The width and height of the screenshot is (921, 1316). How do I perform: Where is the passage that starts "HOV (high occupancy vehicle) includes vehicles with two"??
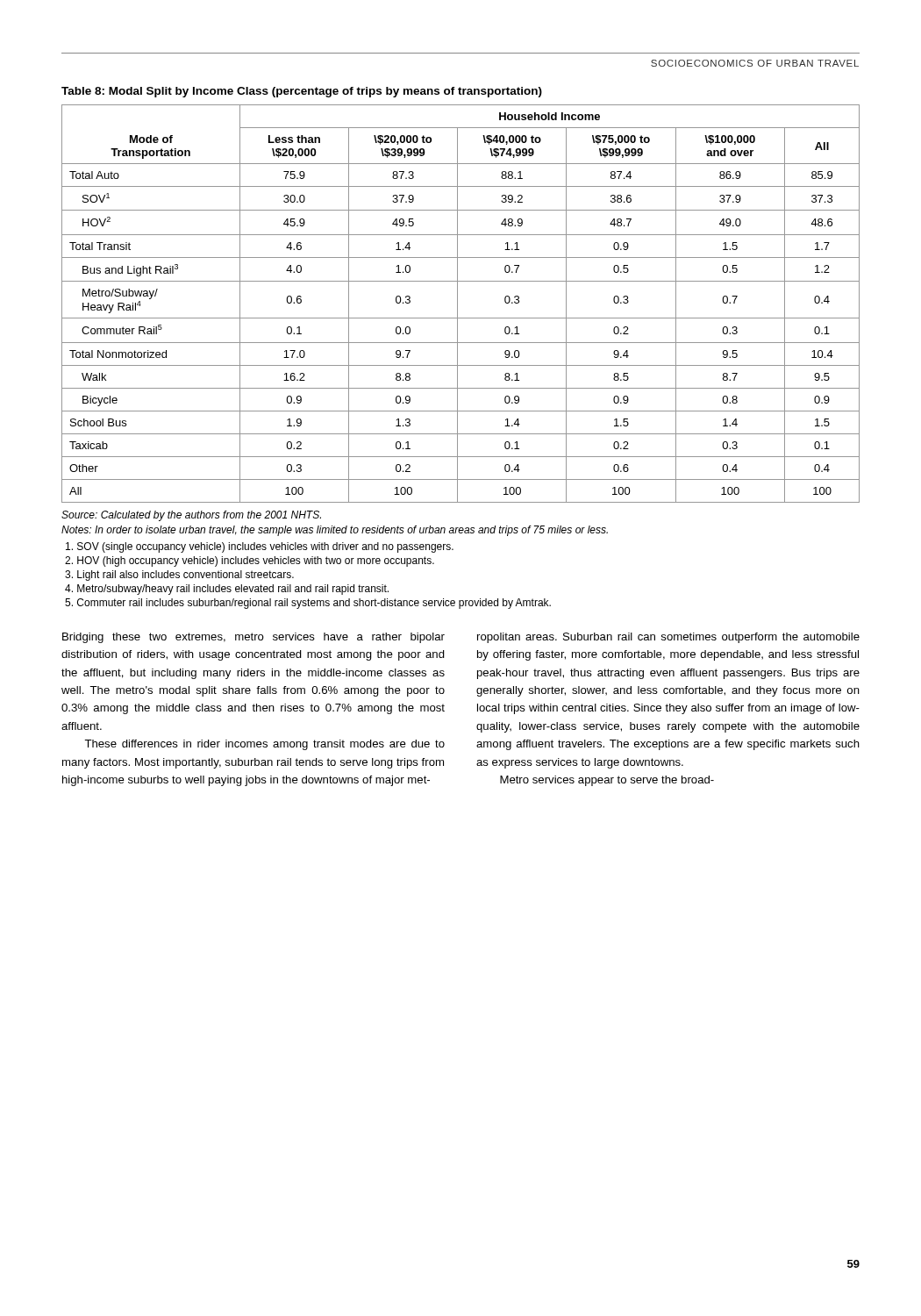[x=250, y=560]
